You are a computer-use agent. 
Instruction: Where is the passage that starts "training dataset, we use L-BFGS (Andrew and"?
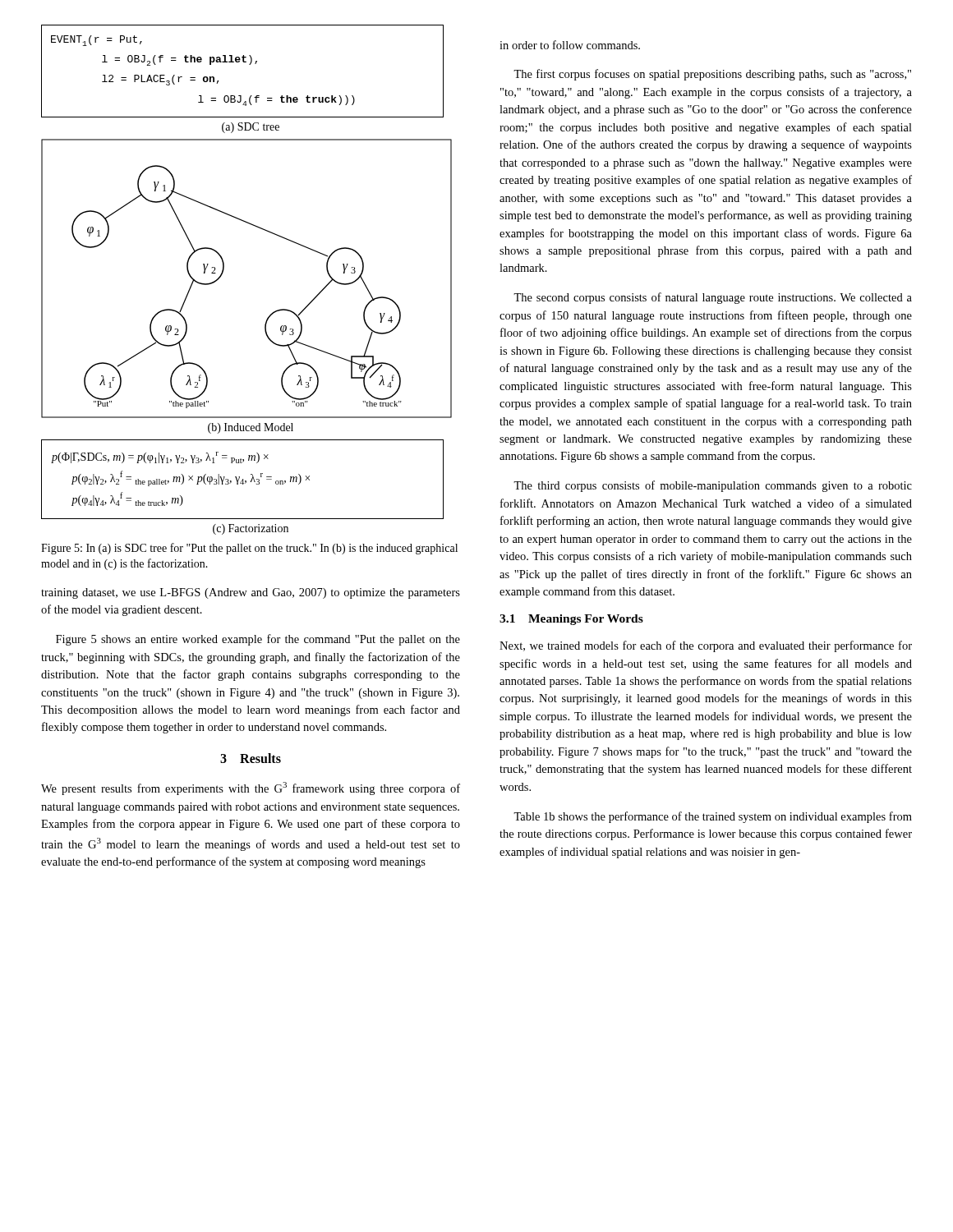(251, 660)
